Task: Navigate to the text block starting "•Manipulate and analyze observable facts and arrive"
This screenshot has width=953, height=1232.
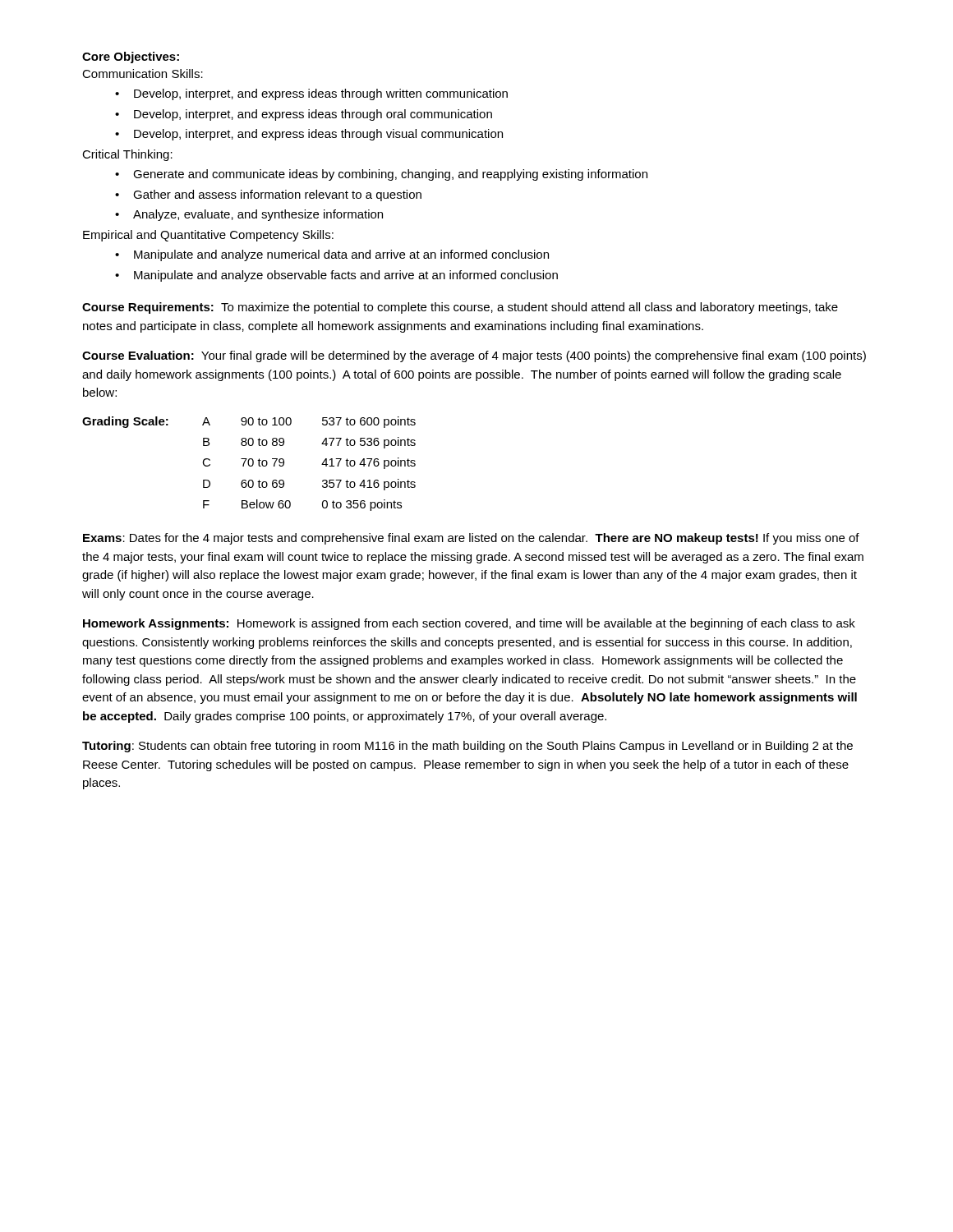Action: tap(337, 275)
